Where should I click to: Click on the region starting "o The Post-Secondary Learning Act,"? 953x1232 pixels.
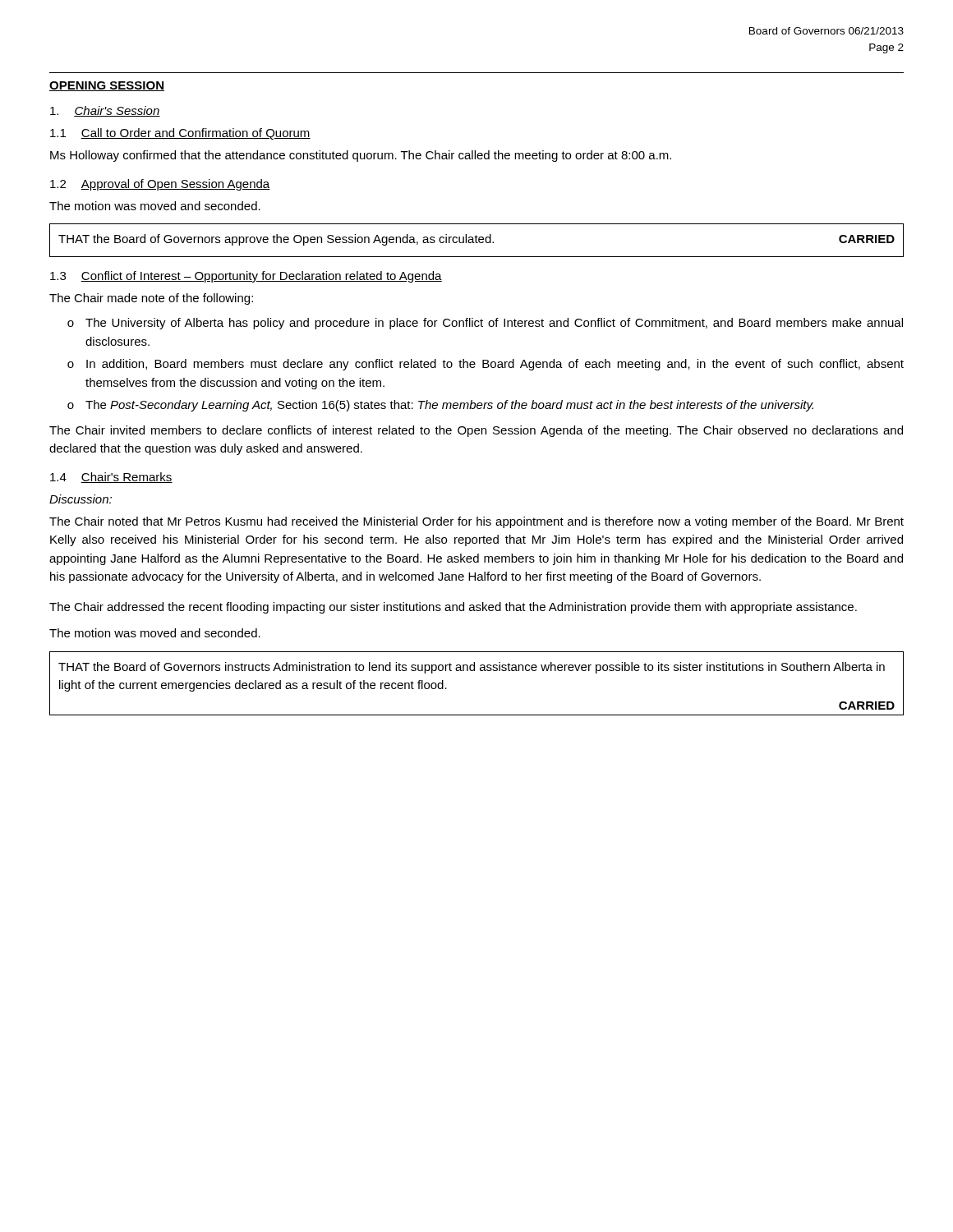tap(476, 405)
